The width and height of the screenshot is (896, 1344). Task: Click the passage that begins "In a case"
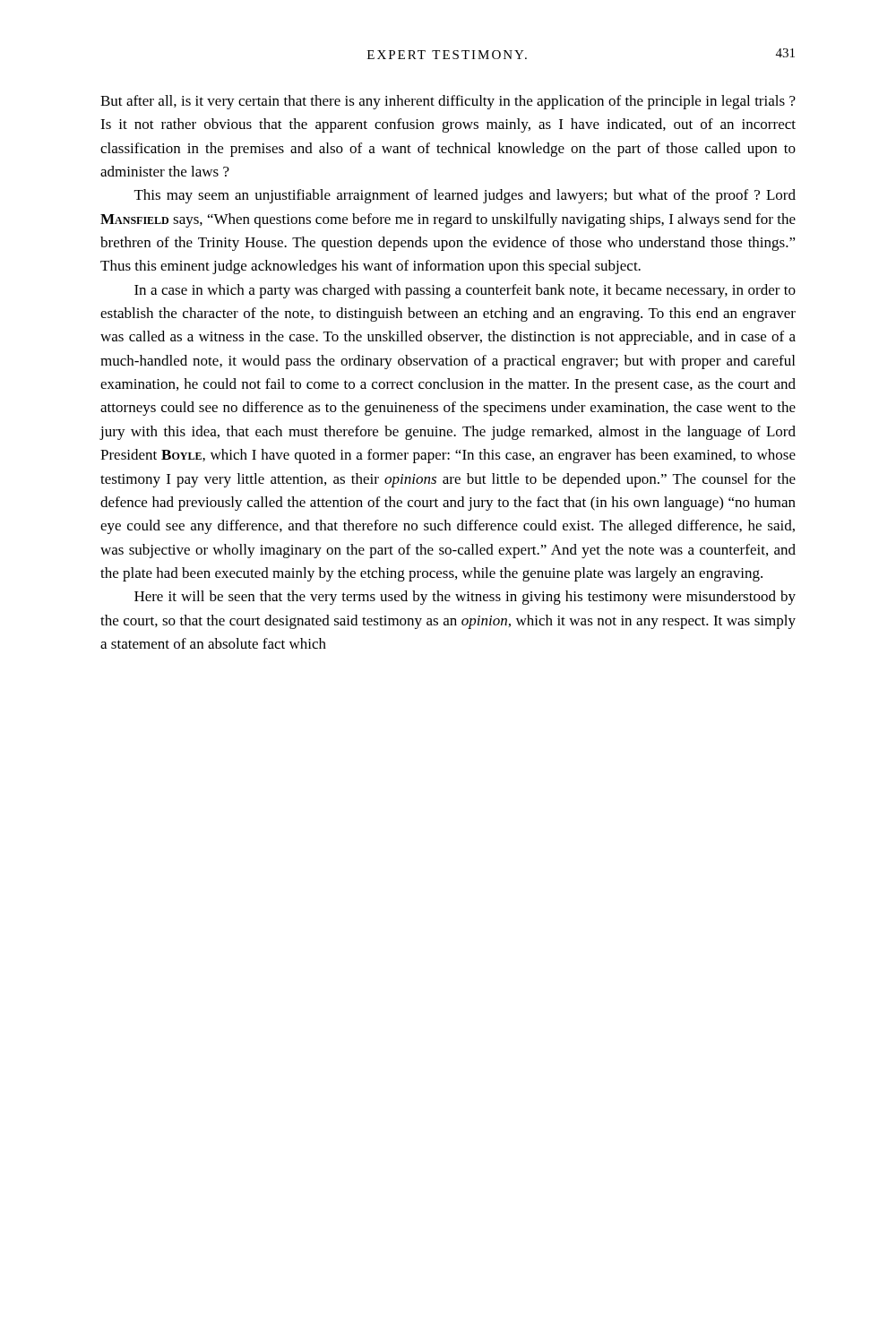click(448, 432)
